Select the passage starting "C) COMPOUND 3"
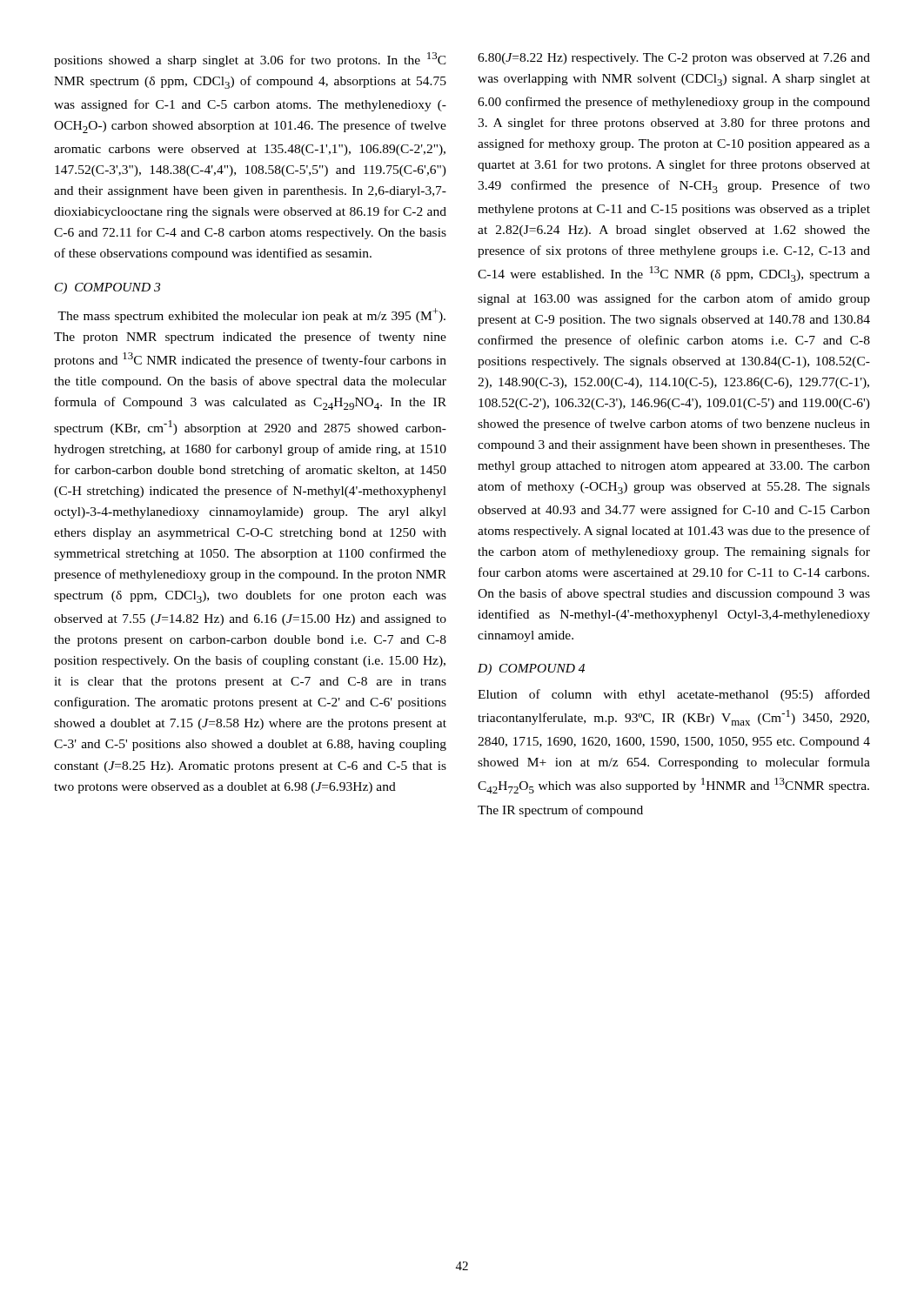Image resolution: width=924 pixels, height=1305 pixels. [107, 288]
